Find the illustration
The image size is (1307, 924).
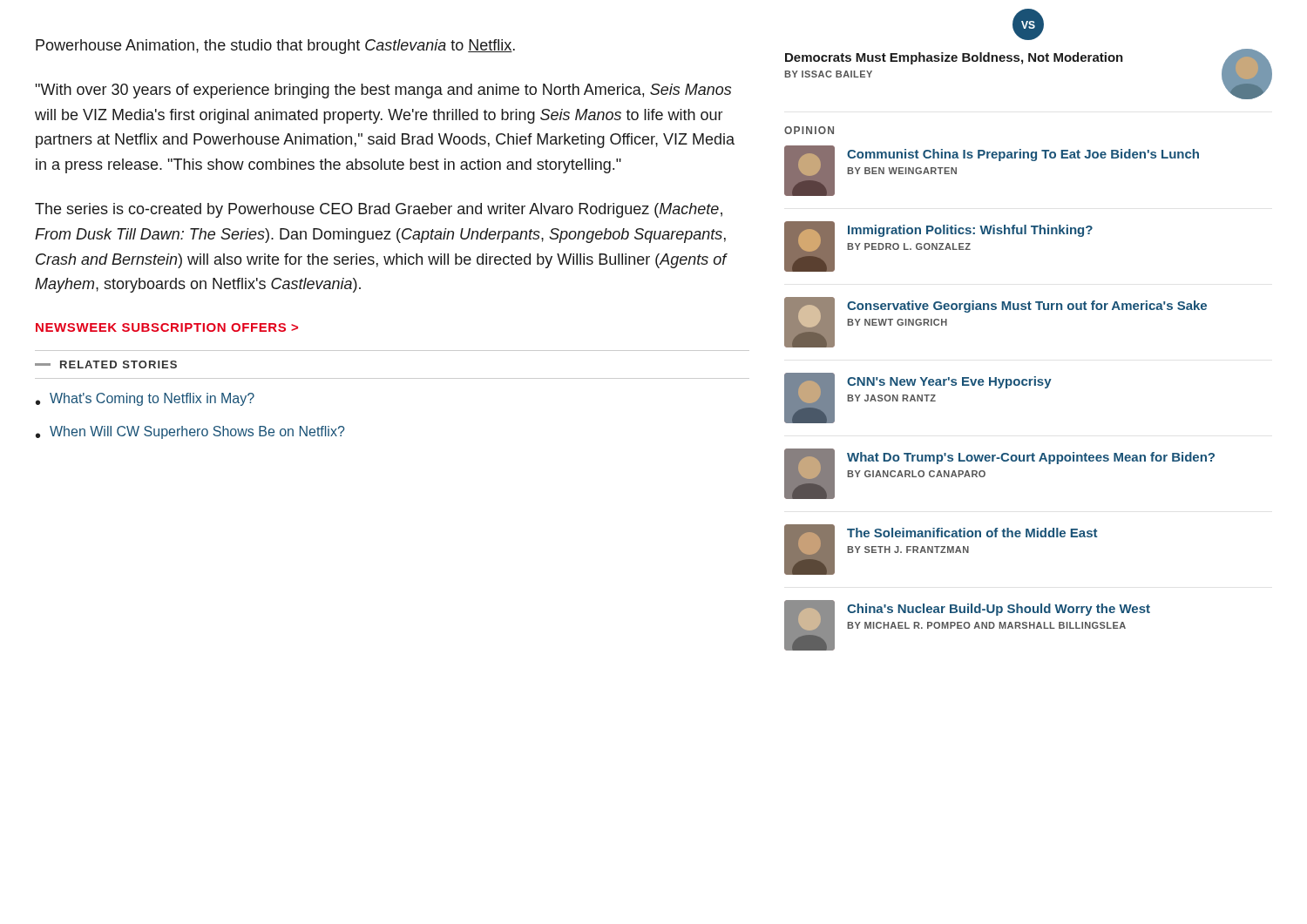coord(1028,26)
